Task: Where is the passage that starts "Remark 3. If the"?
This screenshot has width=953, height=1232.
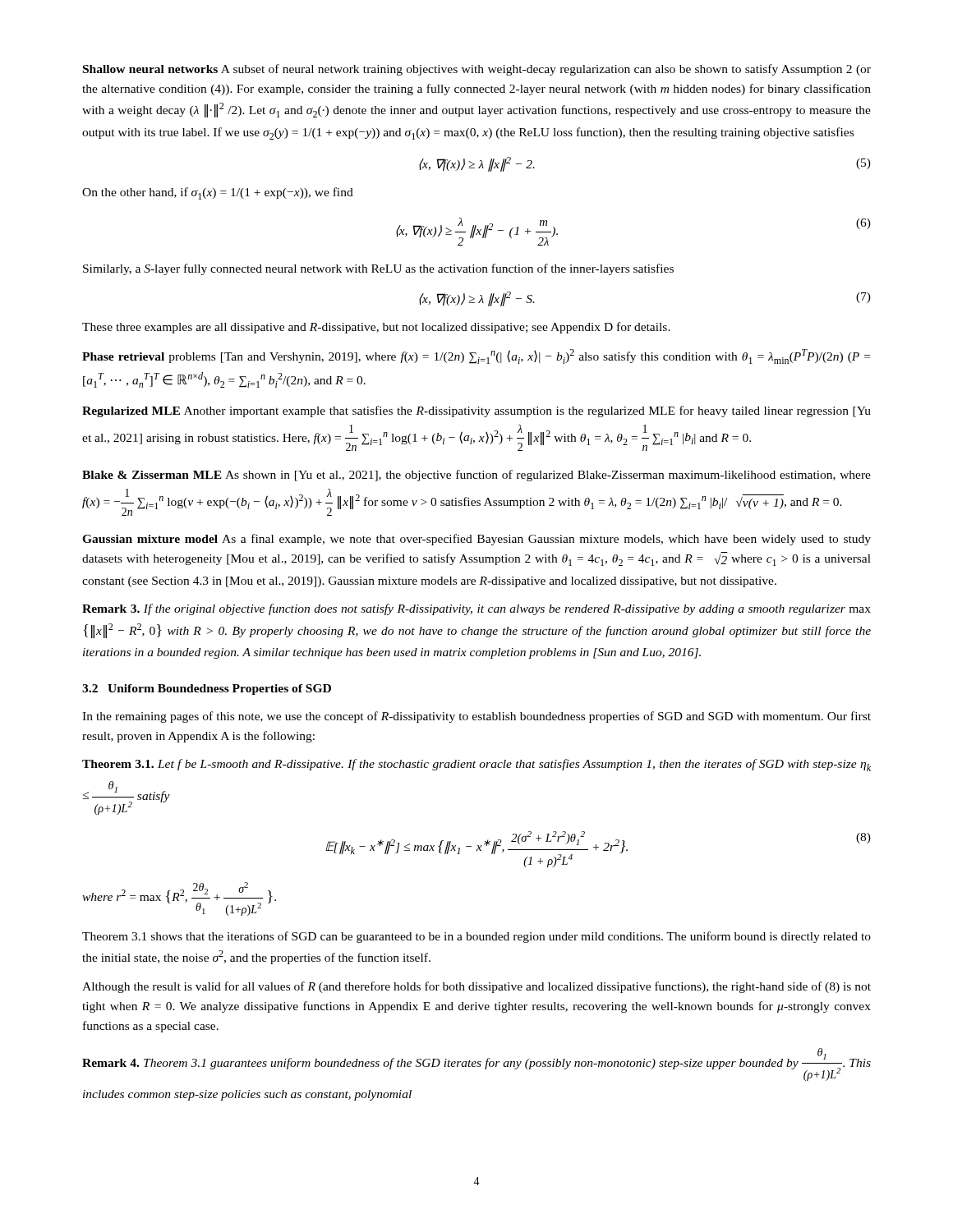Action: click(x=476, y=630)
